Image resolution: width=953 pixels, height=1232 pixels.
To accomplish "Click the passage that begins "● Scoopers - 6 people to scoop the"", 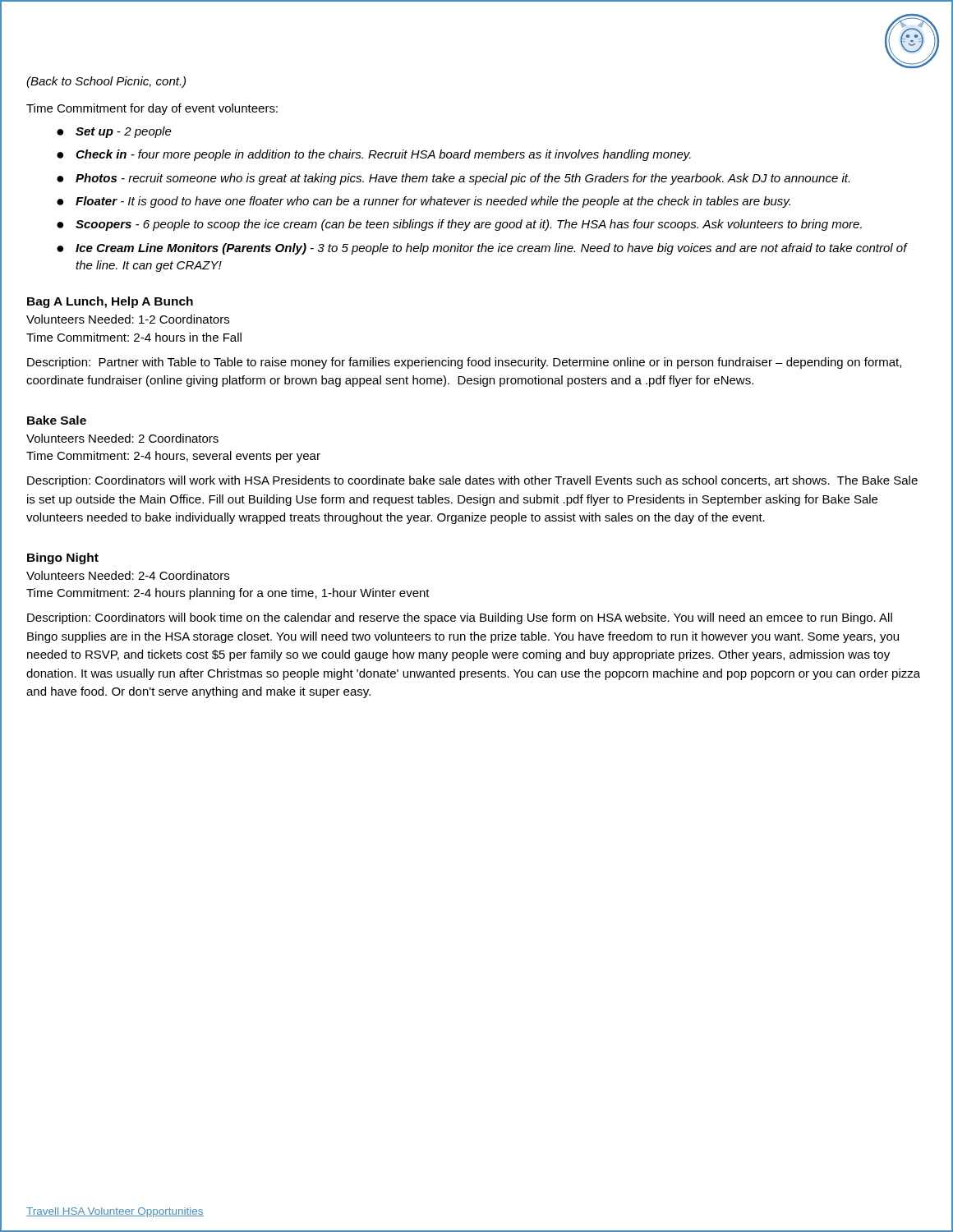I will point(459,225).
